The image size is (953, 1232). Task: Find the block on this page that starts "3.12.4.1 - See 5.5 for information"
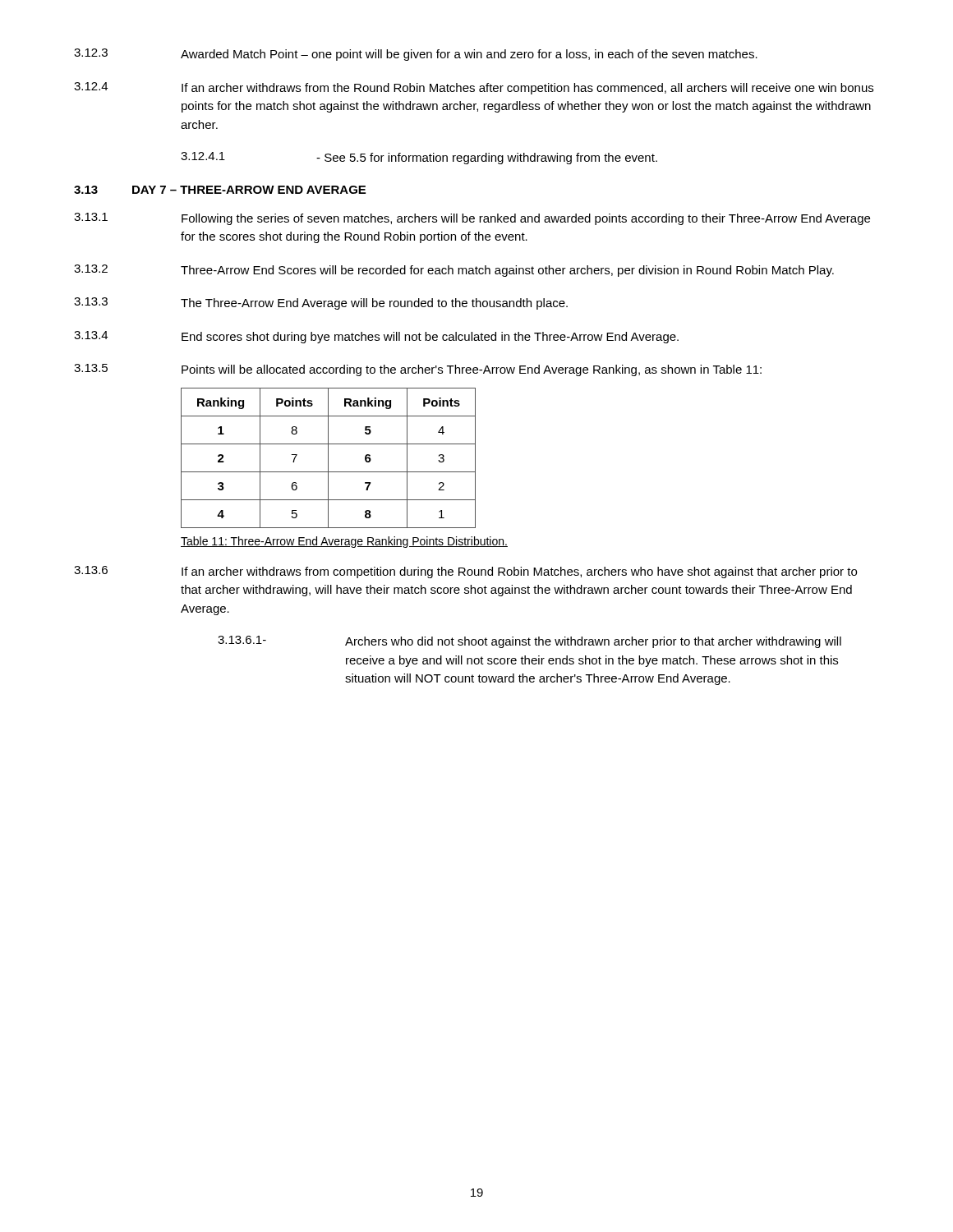pos(530,158)
